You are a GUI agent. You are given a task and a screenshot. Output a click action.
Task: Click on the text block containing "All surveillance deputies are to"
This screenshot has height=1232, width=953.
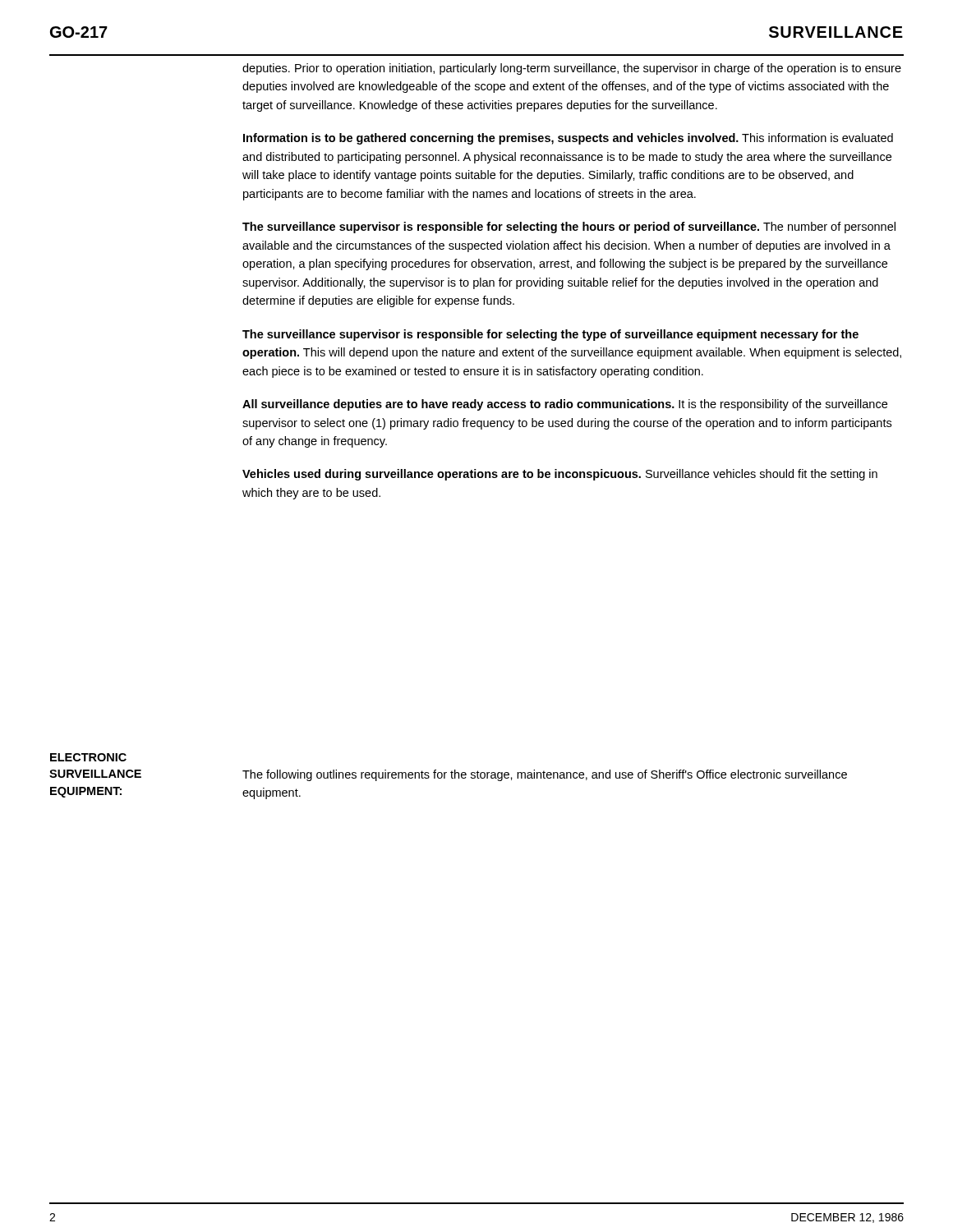click(567, 423)
